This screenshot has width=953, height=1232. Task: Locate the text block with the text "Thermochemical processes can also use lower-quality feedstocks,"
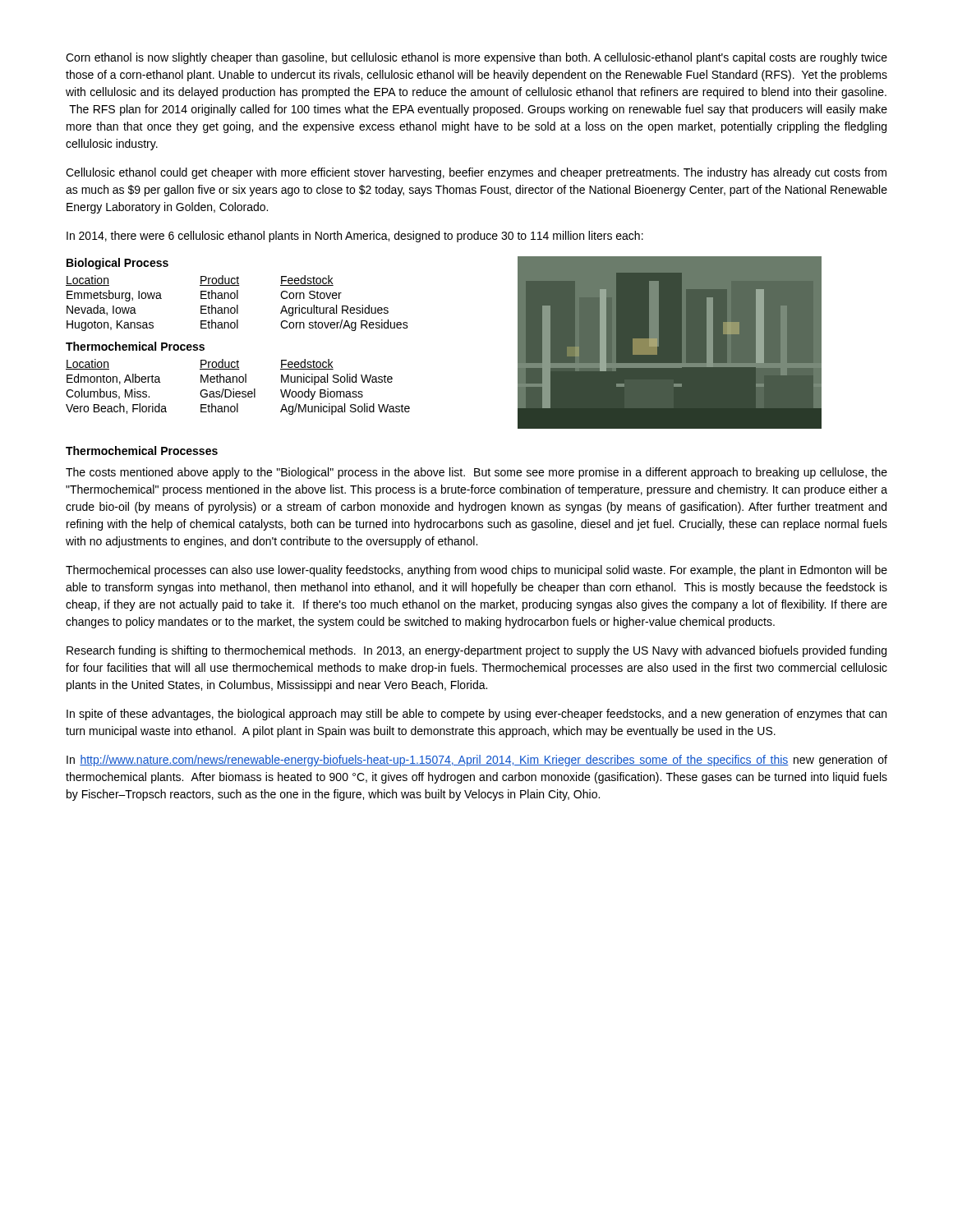point(476,596)
